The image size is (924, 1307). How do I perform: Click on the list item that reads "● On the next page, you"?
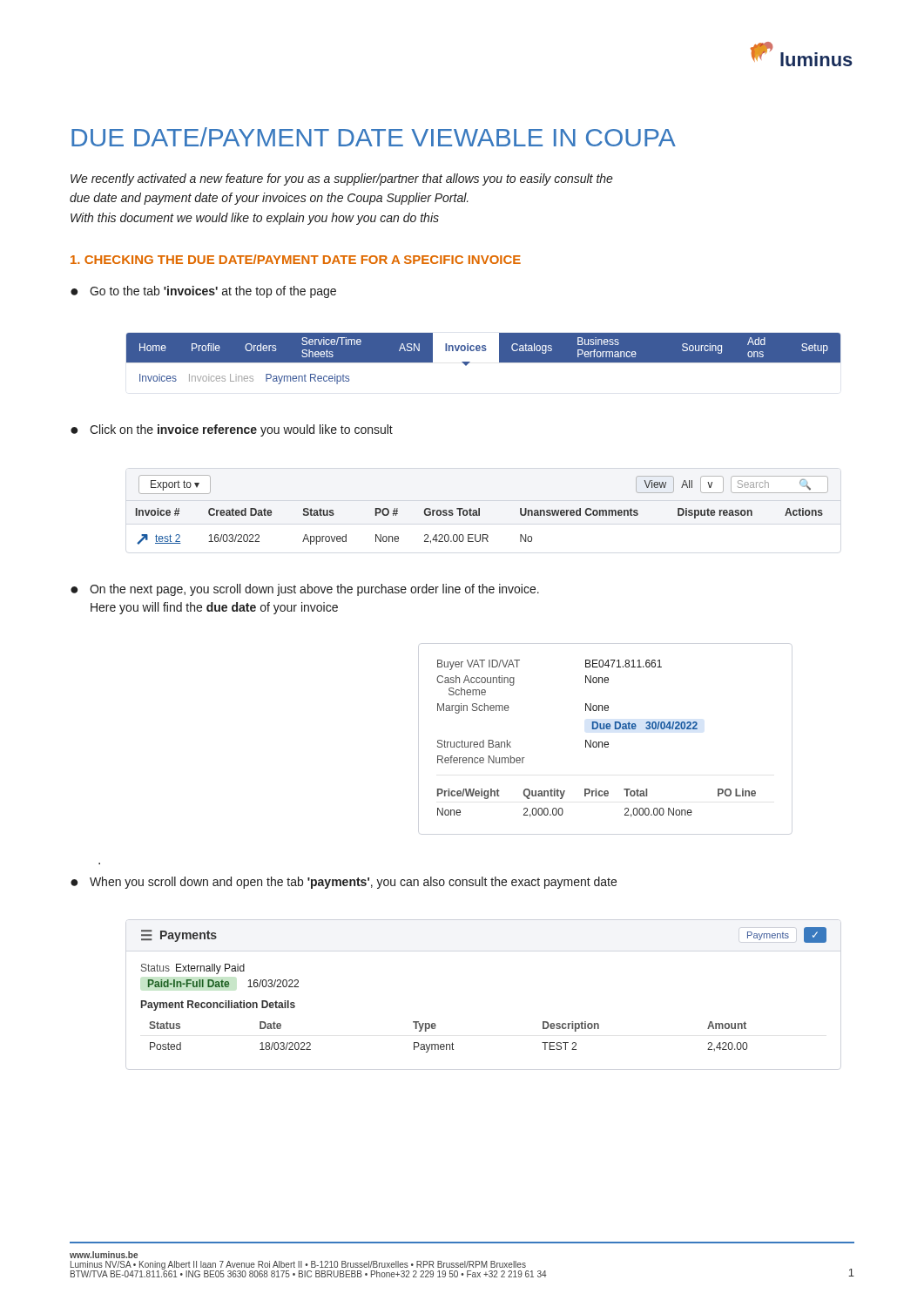(x=305, y=598)
